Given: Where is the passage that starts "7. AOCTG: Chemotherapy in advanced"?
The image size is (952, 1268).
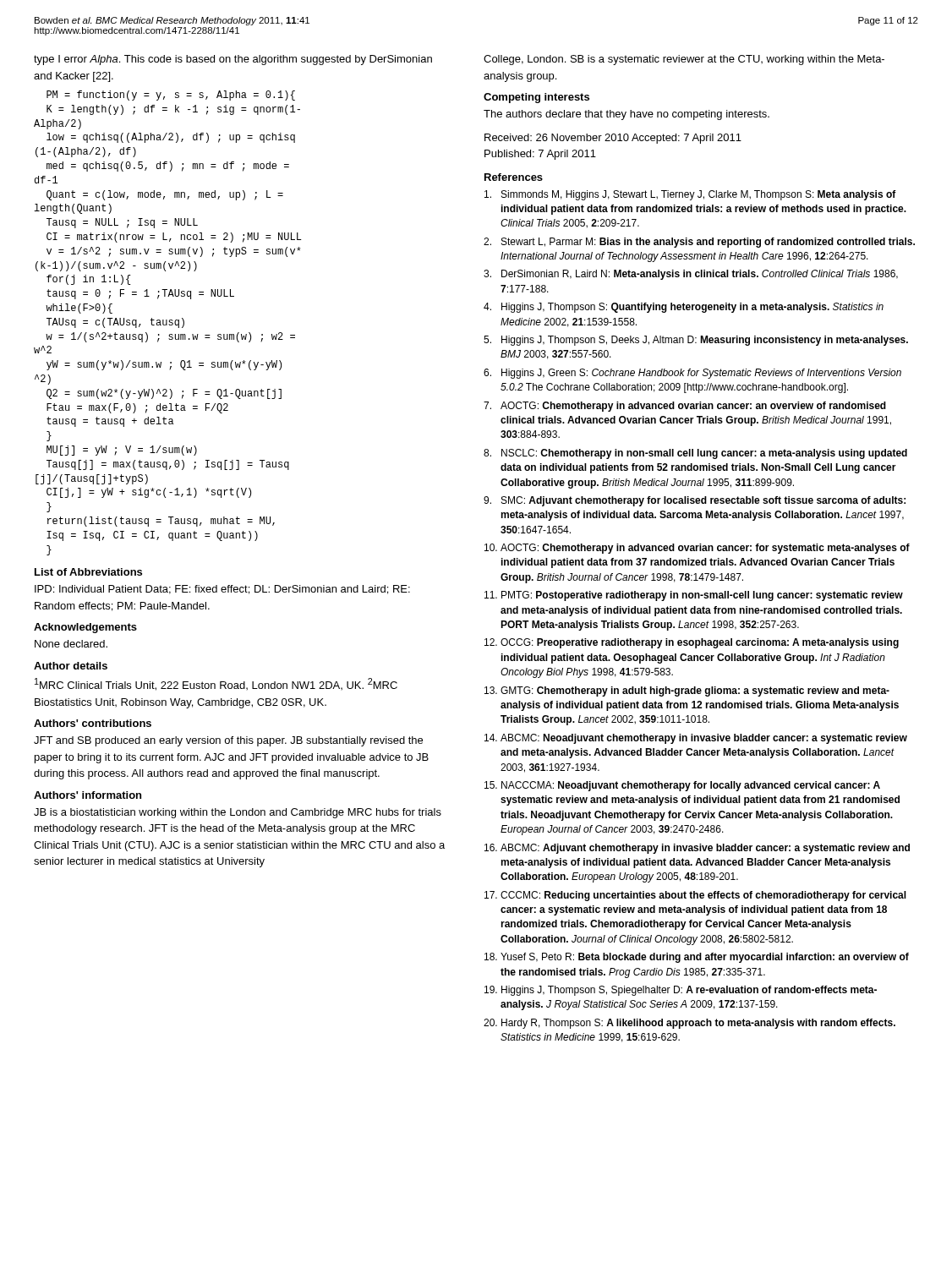Looking at the screenshot, I should click(701, 421).
